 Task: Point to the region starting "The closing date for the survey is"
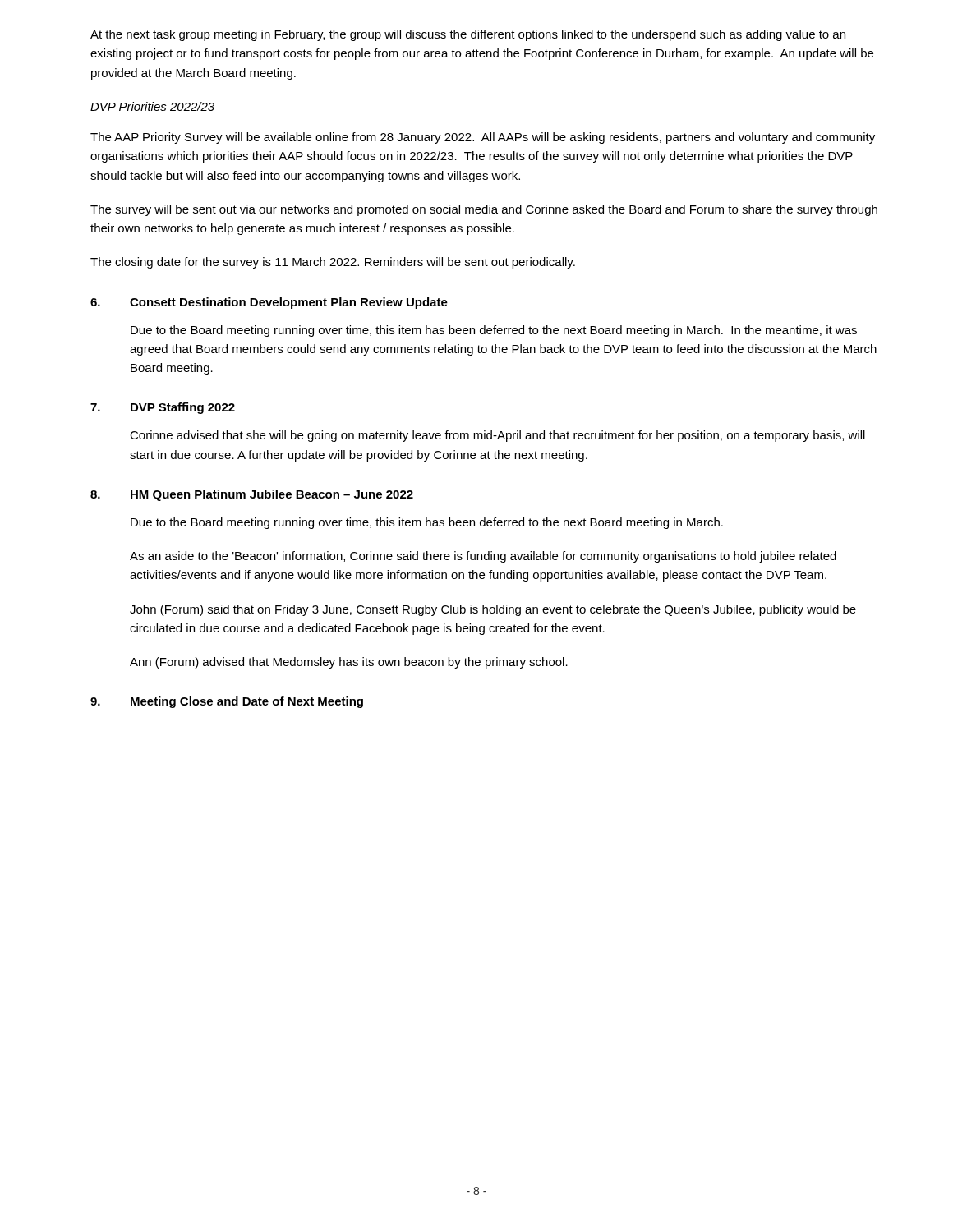coord(333,262)
